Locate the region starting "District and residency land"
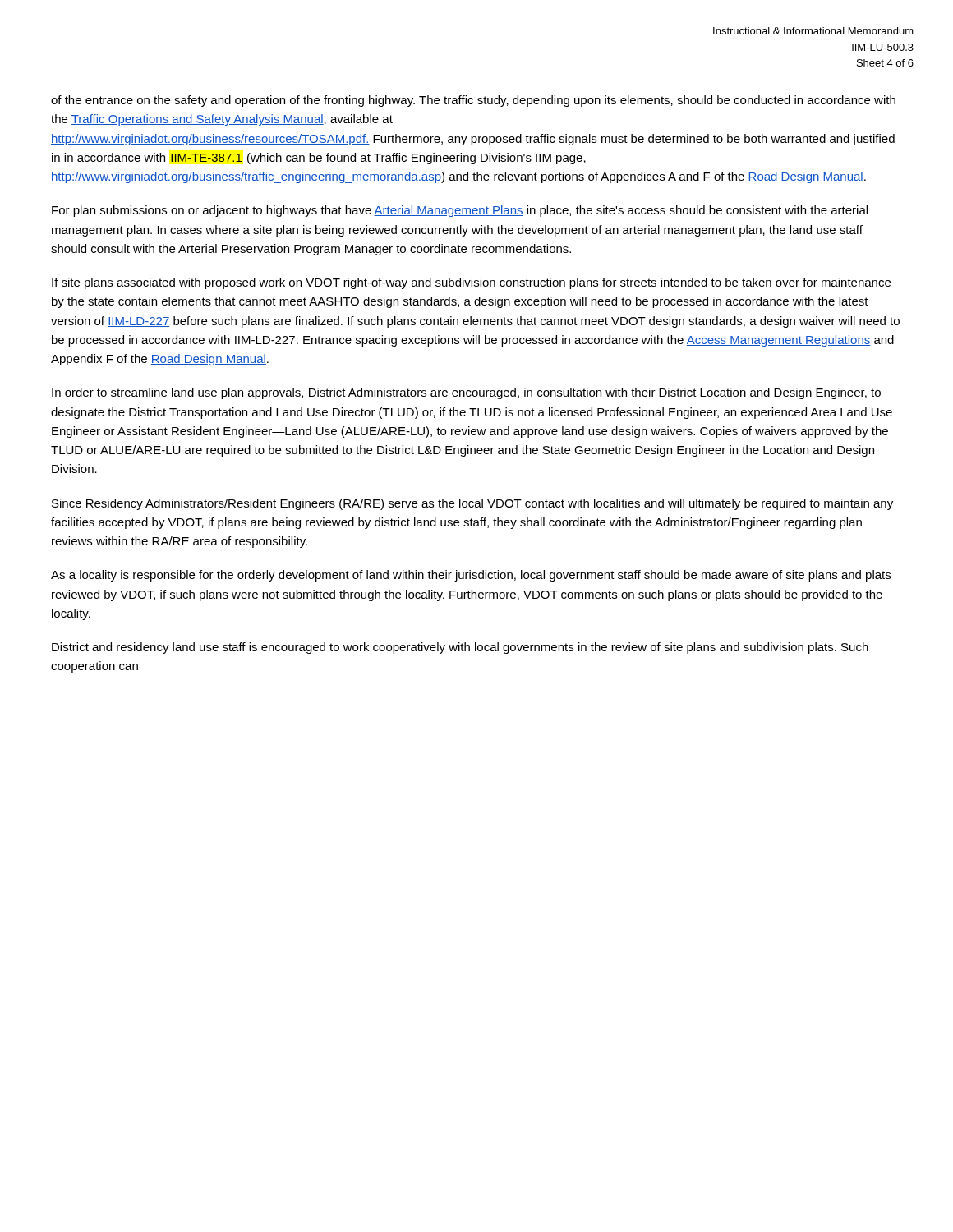This screenshot has height=1232, width=953. tap(460, 656)
